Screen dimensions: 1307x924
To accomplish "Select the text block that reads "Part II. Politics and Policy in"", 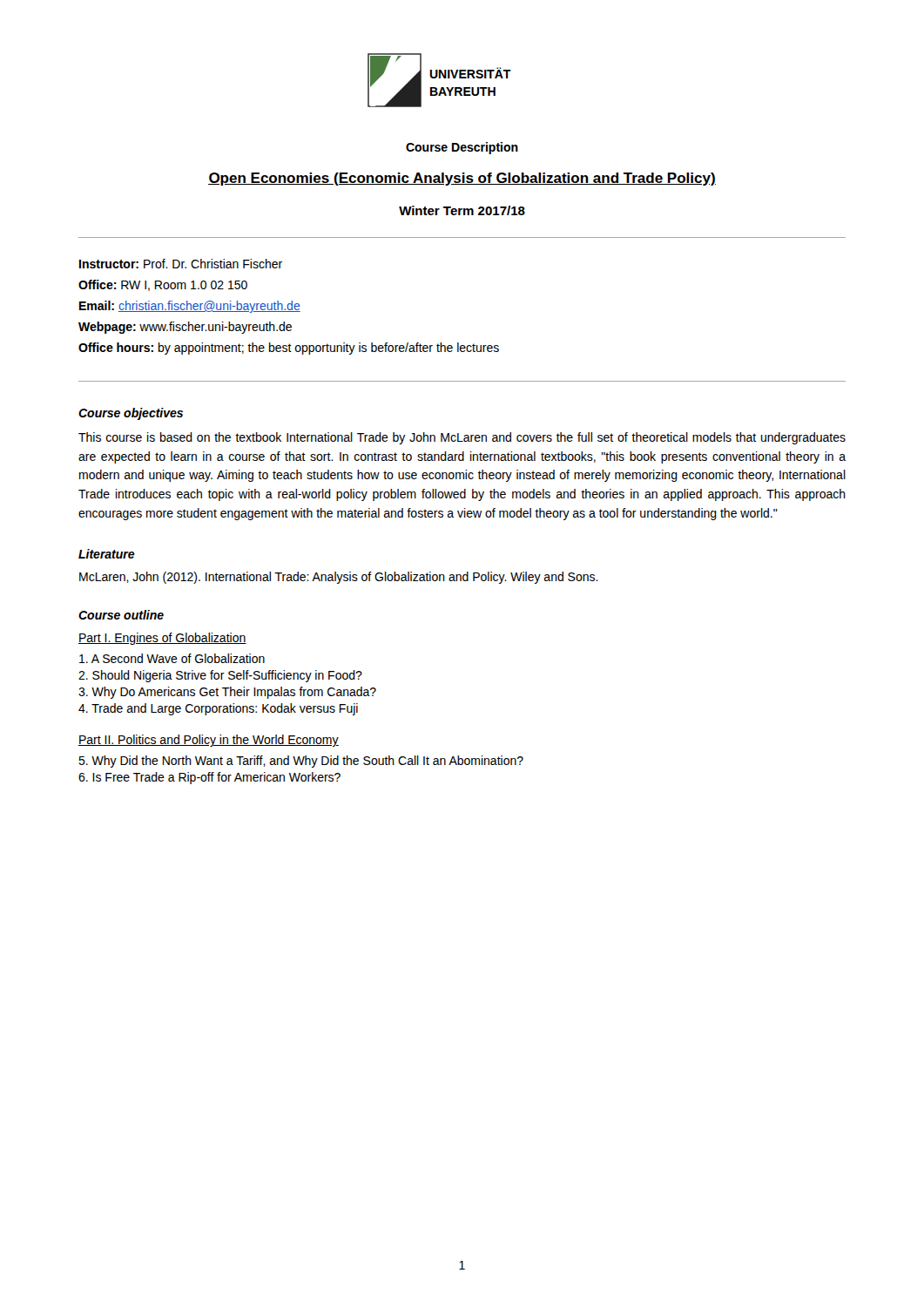I will (208, 740).
